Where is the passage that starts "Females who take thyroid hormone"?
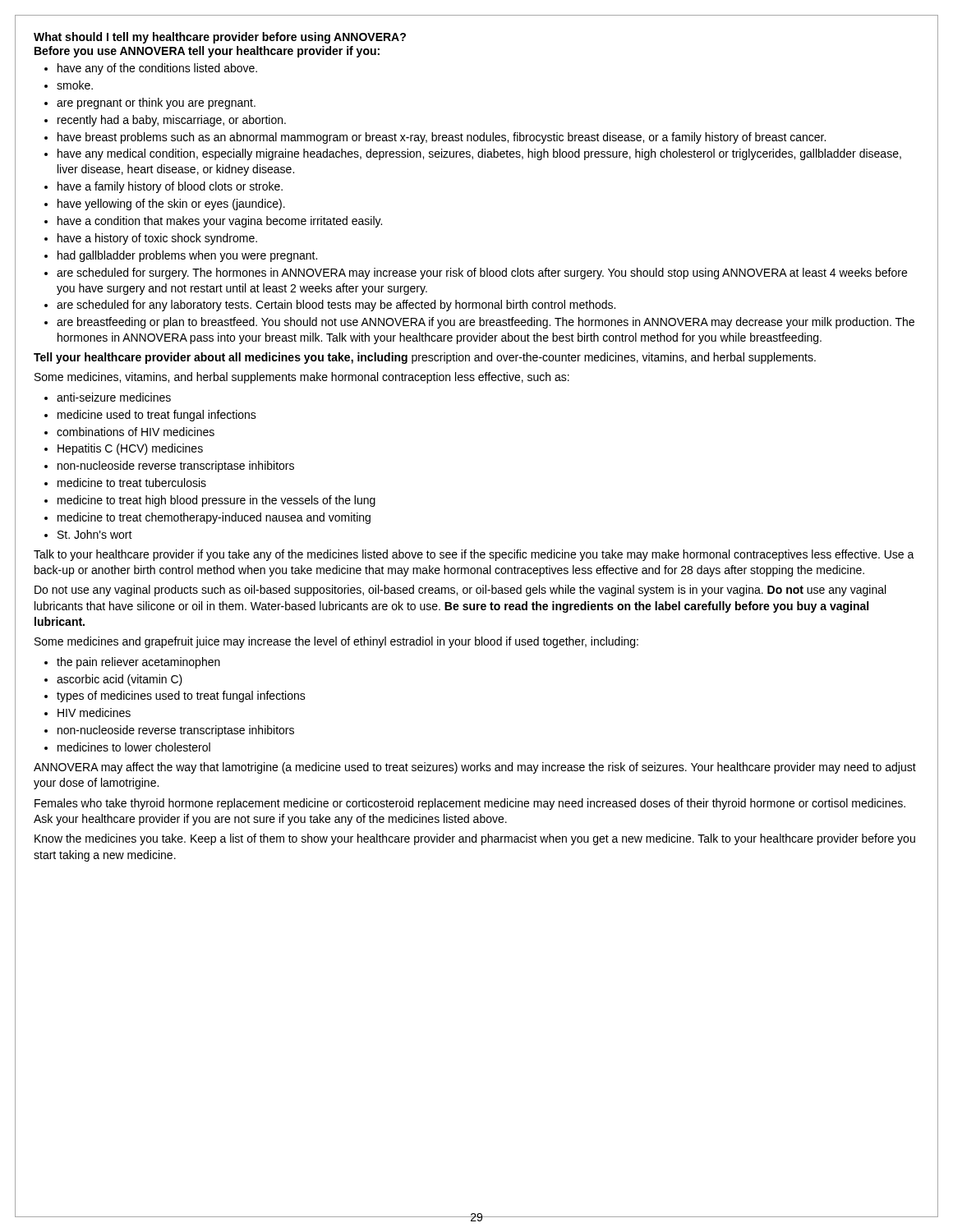Screen dimensions: 1232x953 pos(470,811)
